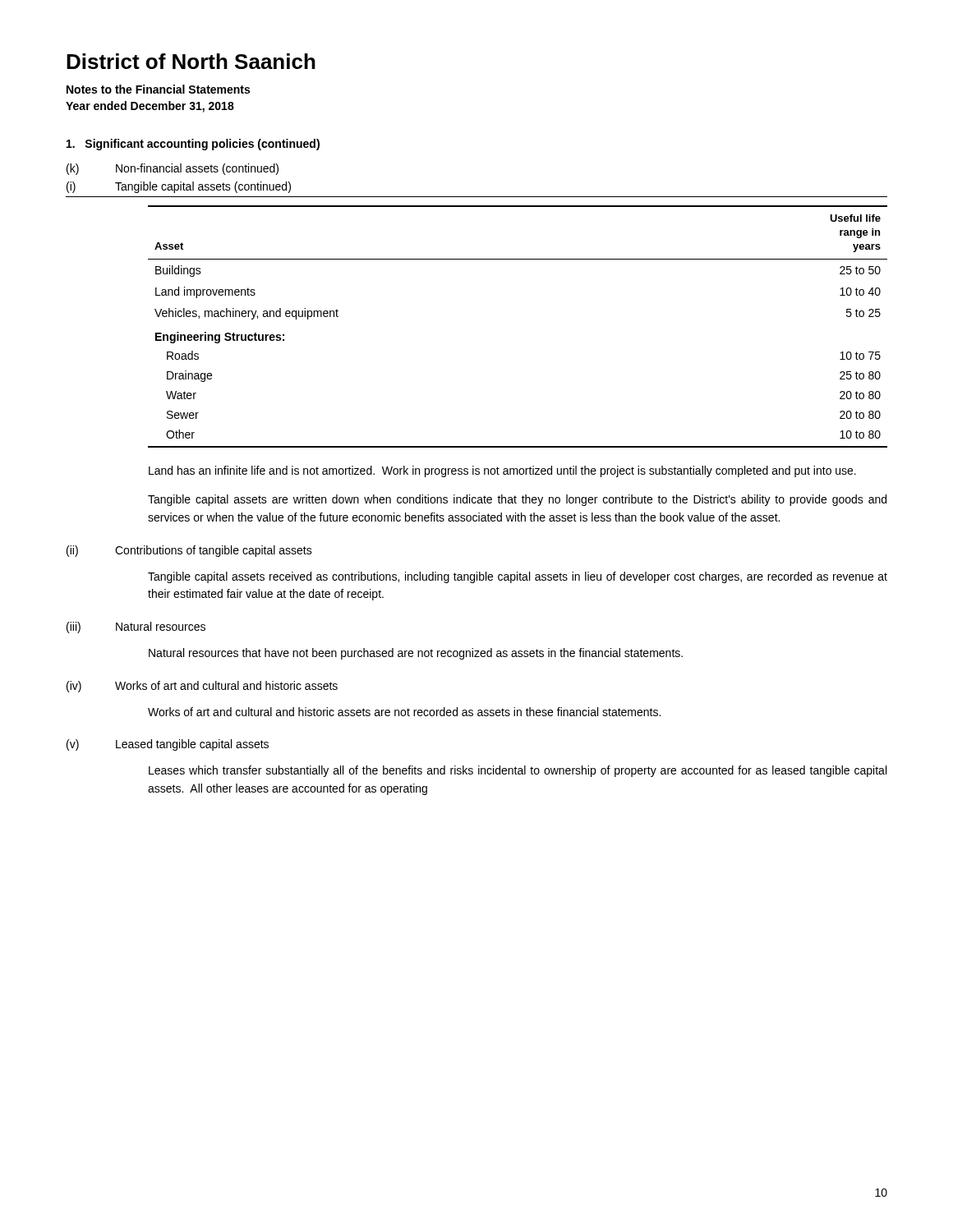Click the section header that begins "Notes to the"

pyautogui.click(x=158, y=90)
